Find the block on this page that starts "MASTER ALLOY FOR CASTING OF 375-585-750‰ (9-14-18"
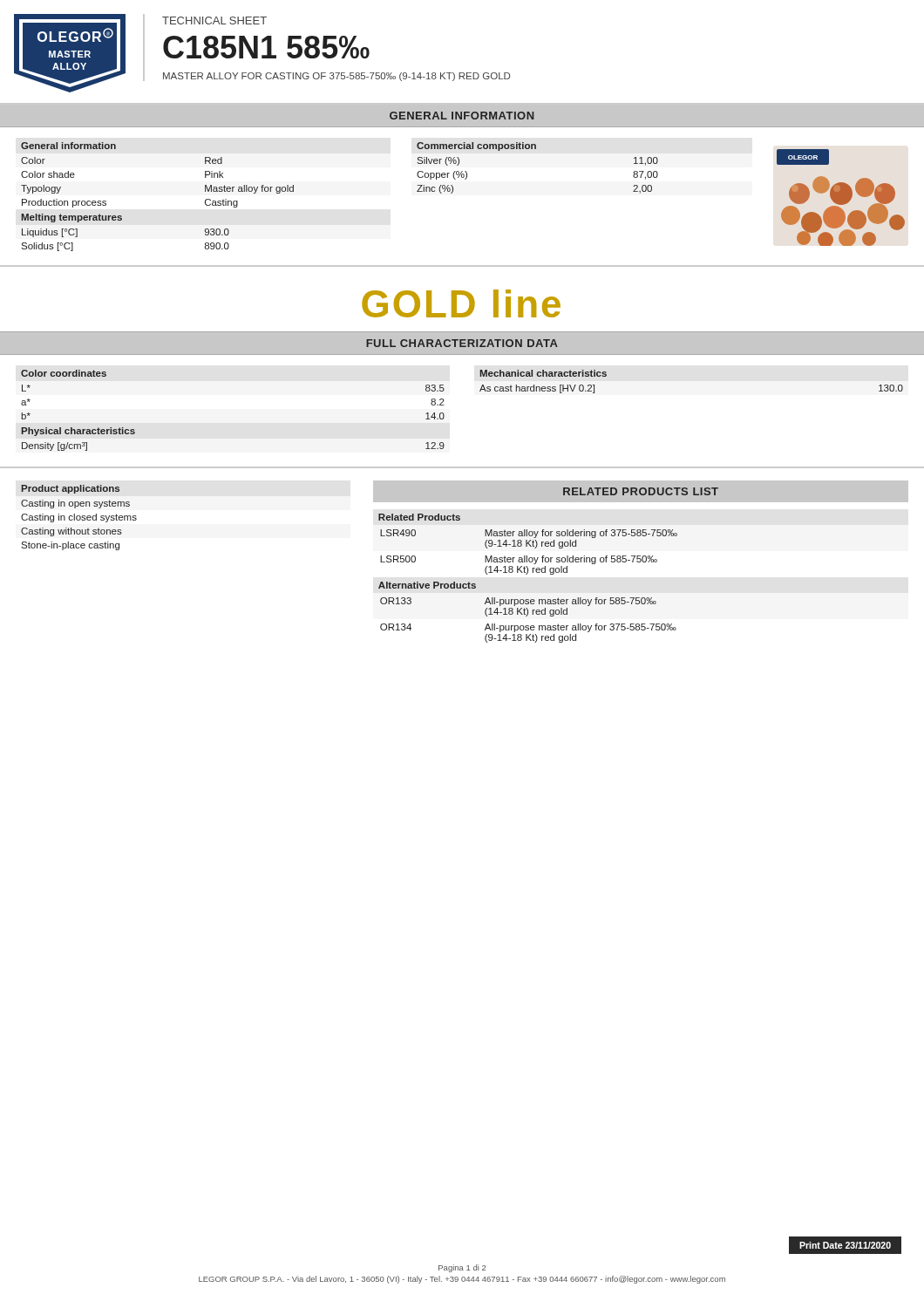Viewport: 924px width, 1308px height. click(336, 75)
